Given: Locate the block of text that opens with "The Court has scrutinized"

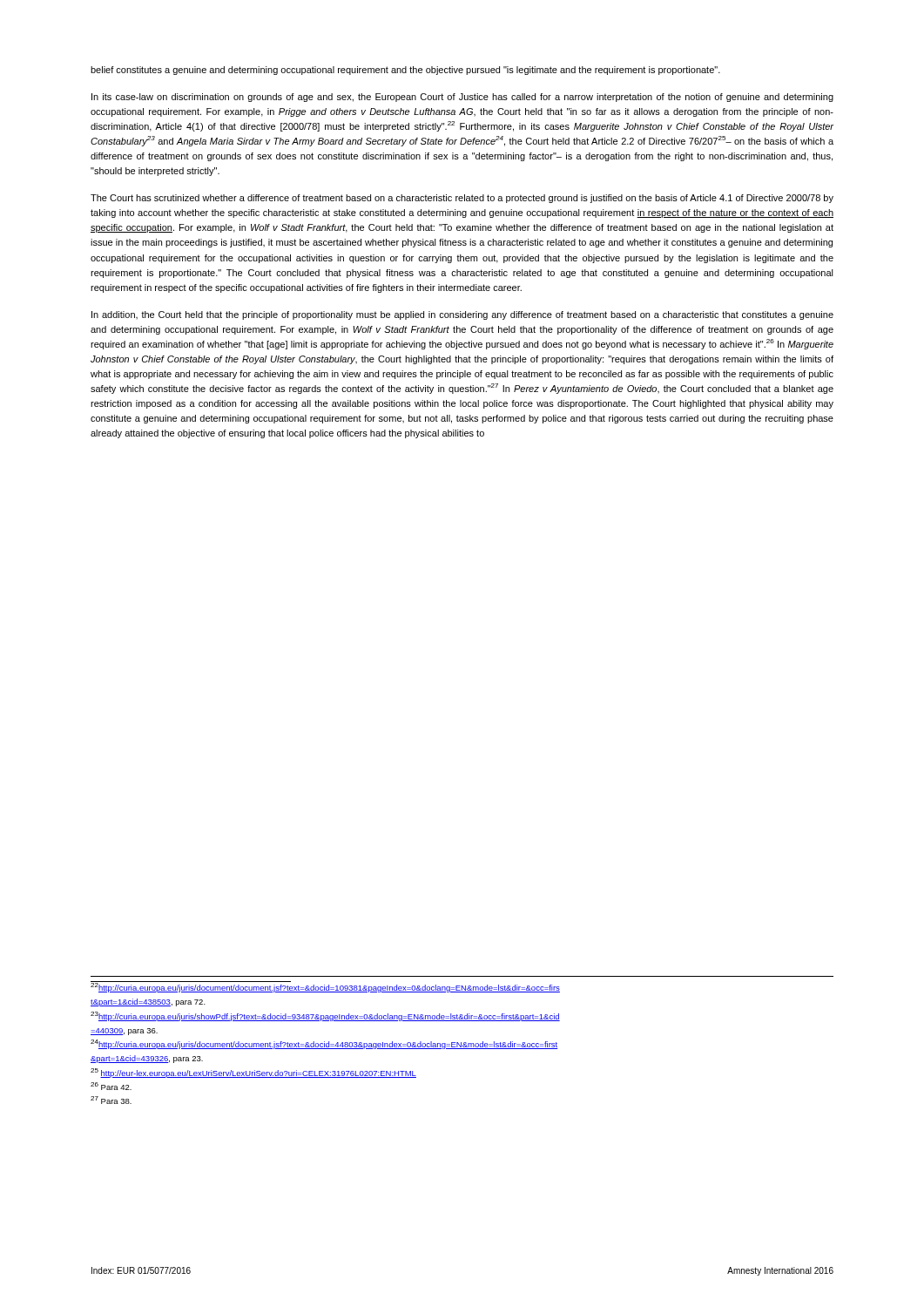Looking at the screenshot, I should click(462, 243).
